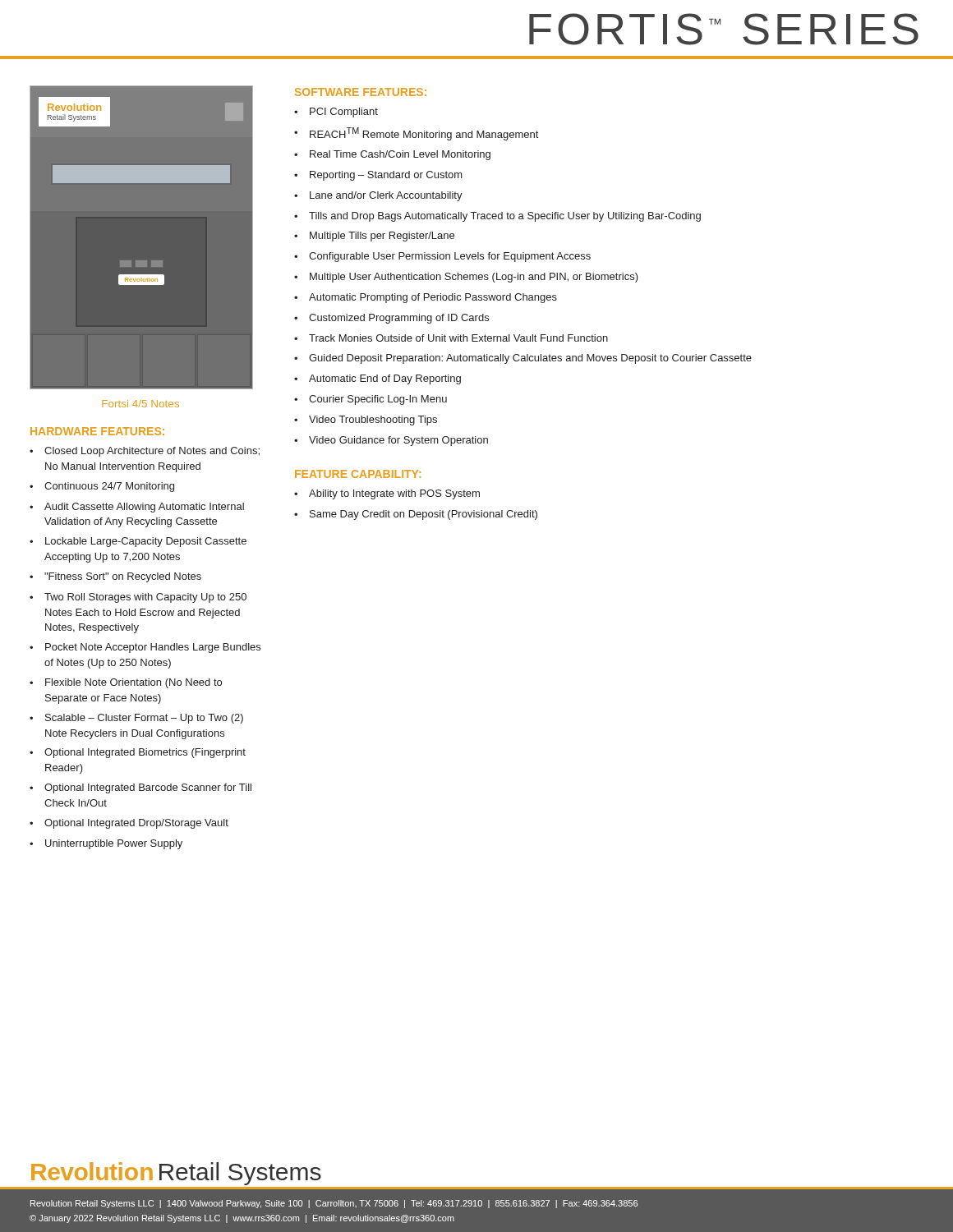Click on the list item with the text "• PCI Compliant"
Image resolution: width=953 pixels, height=1232 pixels.
click(336, 112)
